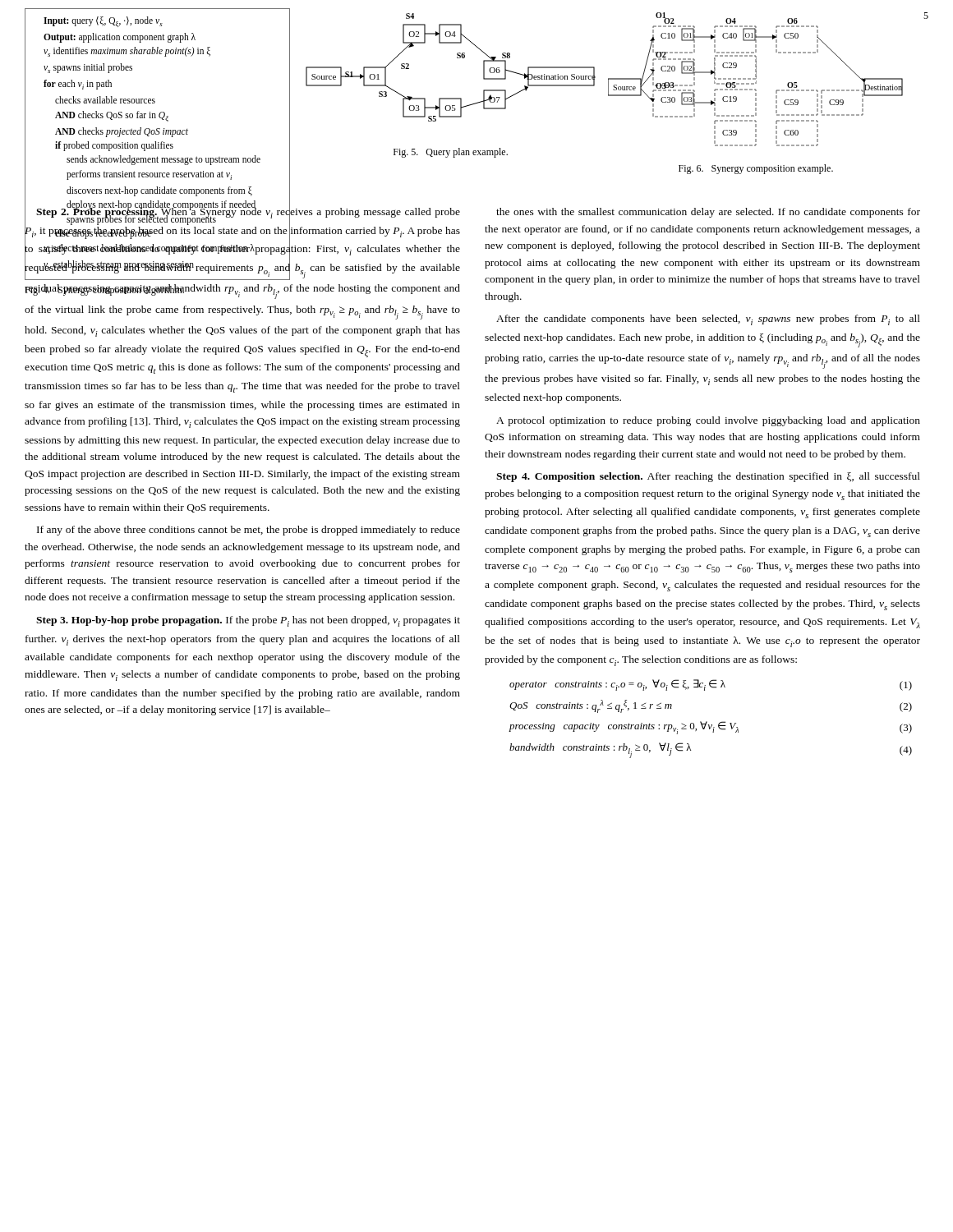Click on the text block that says "the ones with the smallest"
This screenshot has height=1232, width=953.
click(702, 254)
